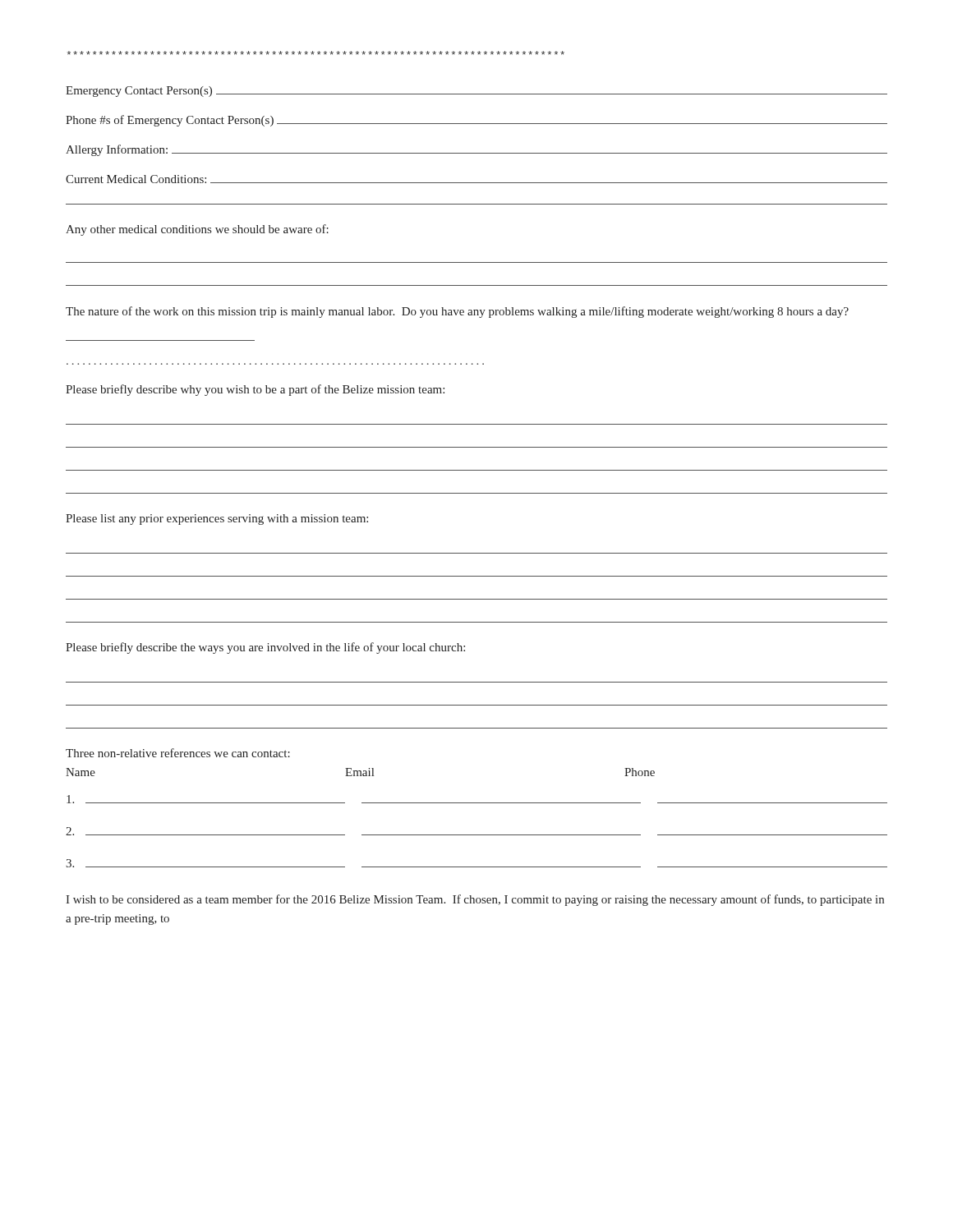The width and height of the screenshot is (953, 1232).
Task: Locate the text block with the text "I wish to be considered as a team"
Action: pyautogui.click(x=475, y=908)
